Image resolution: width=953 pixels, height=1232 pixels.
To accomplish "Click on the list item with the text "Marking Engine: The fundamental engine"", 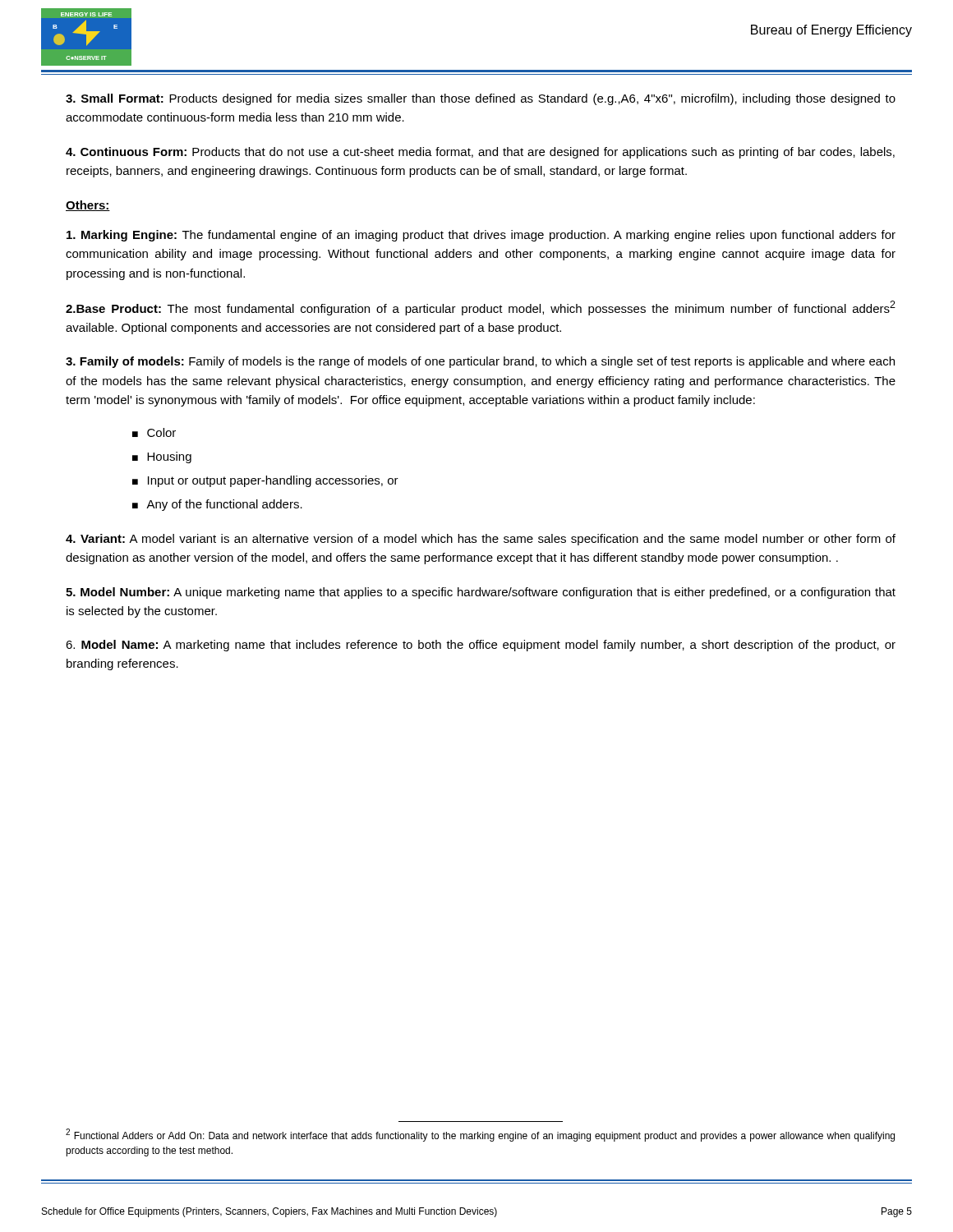I will (x=481, y=254).
